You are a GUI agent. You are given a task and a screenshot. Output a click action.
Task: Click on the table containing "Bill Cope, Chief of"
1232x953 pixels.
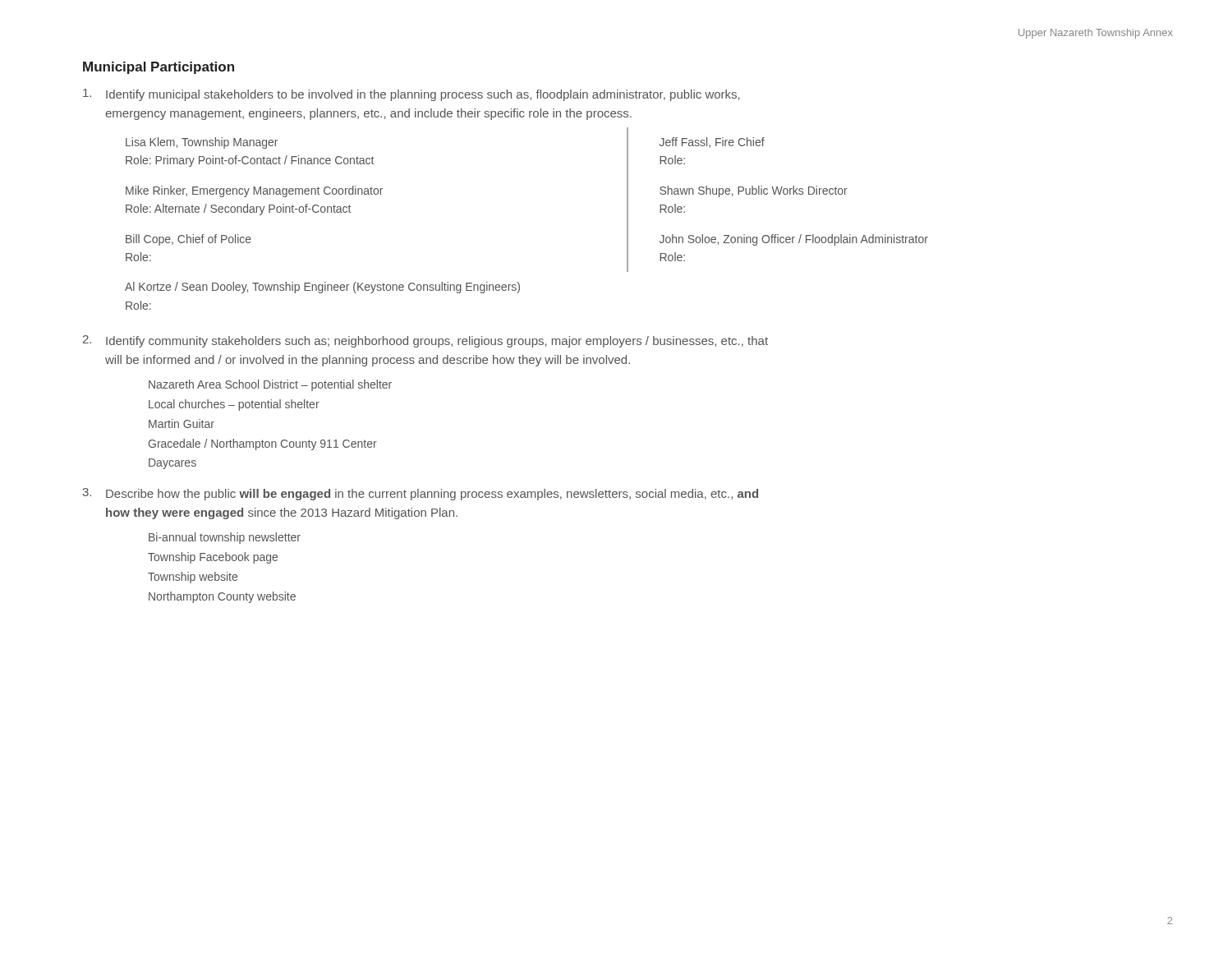click(637, 224)
